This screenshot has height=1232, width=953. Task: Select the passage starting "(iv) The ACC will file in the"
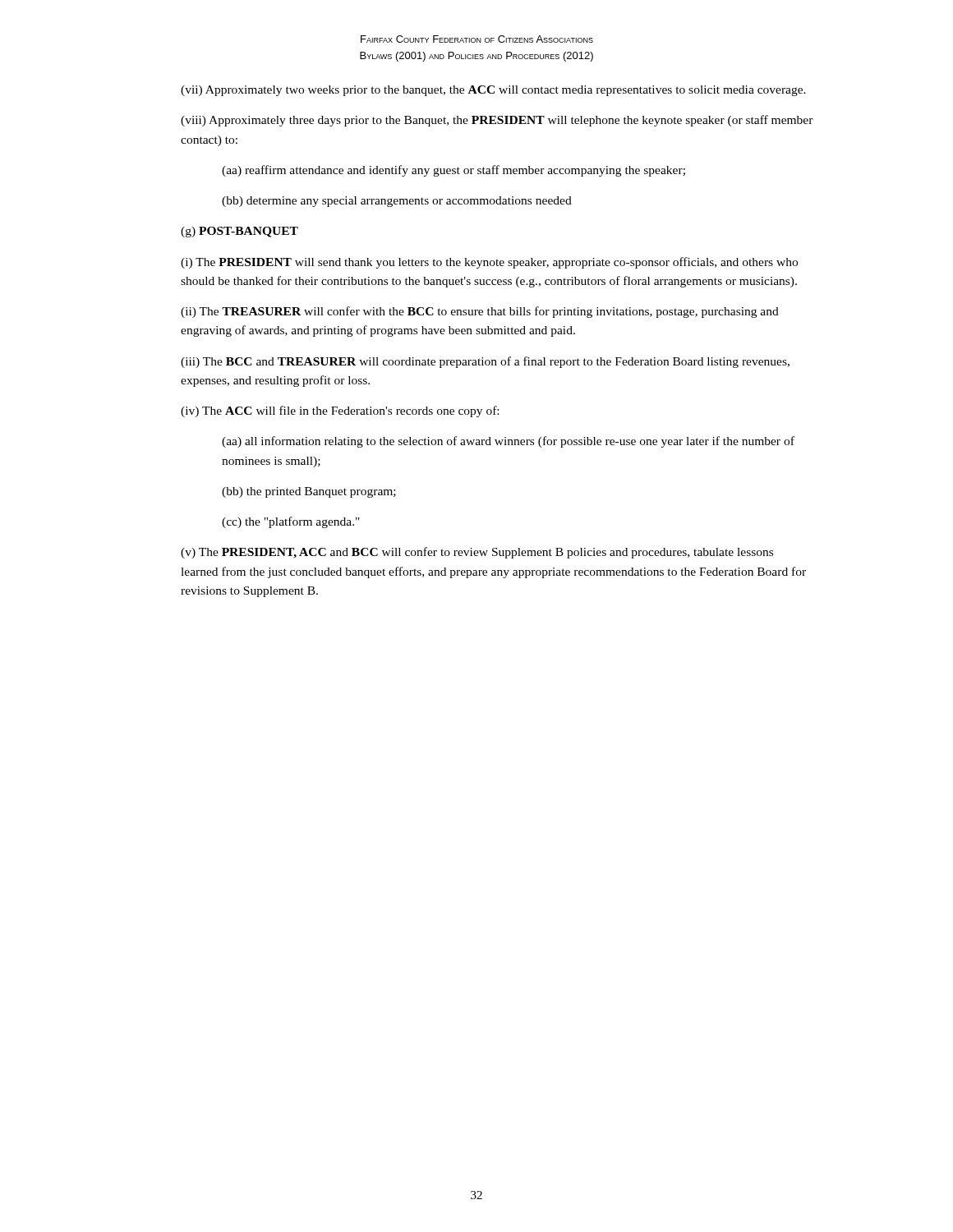click(340, 410)
